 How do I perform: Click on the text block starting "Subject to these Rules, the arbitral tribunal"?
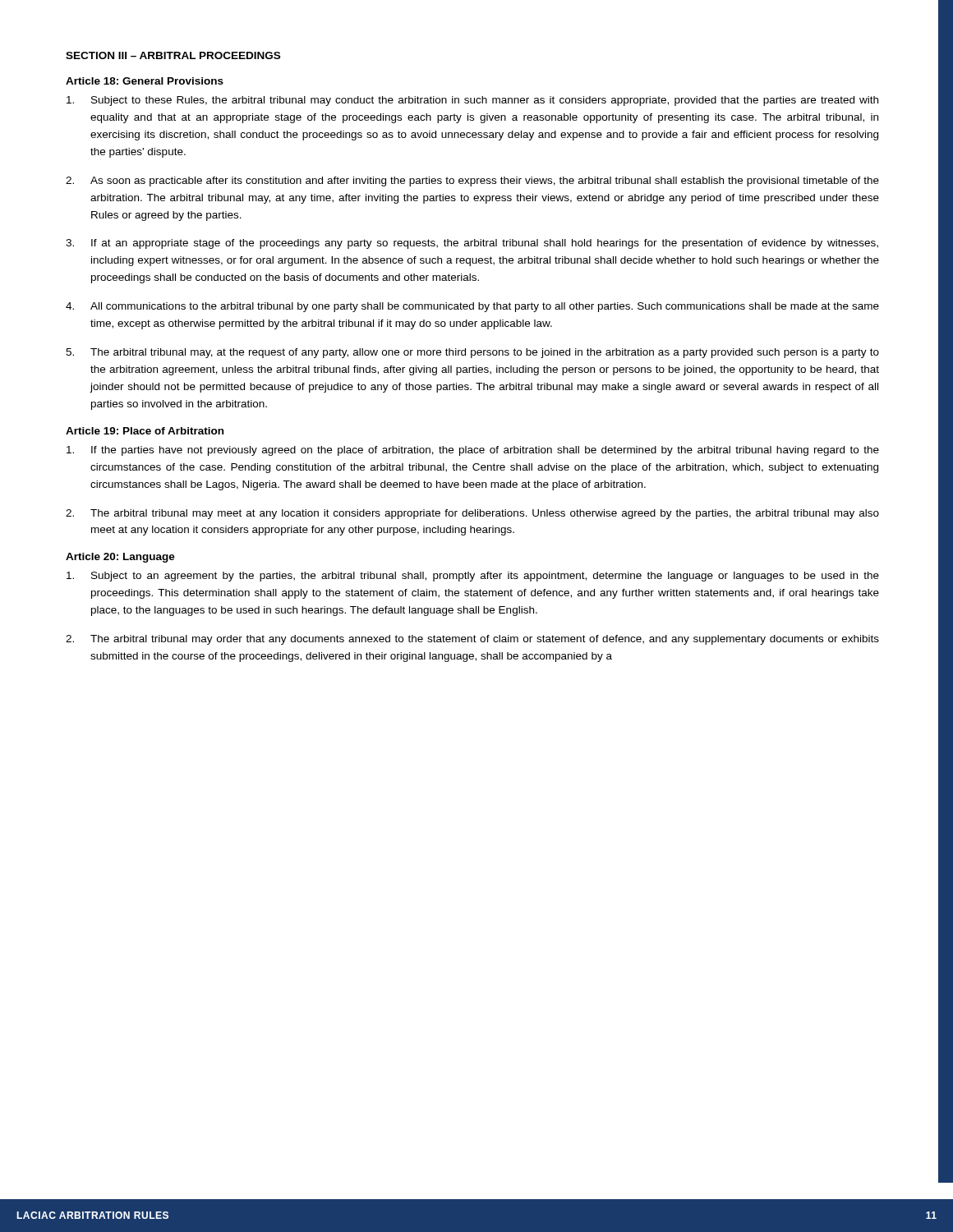pyautogui.click(x=472, y=126)
